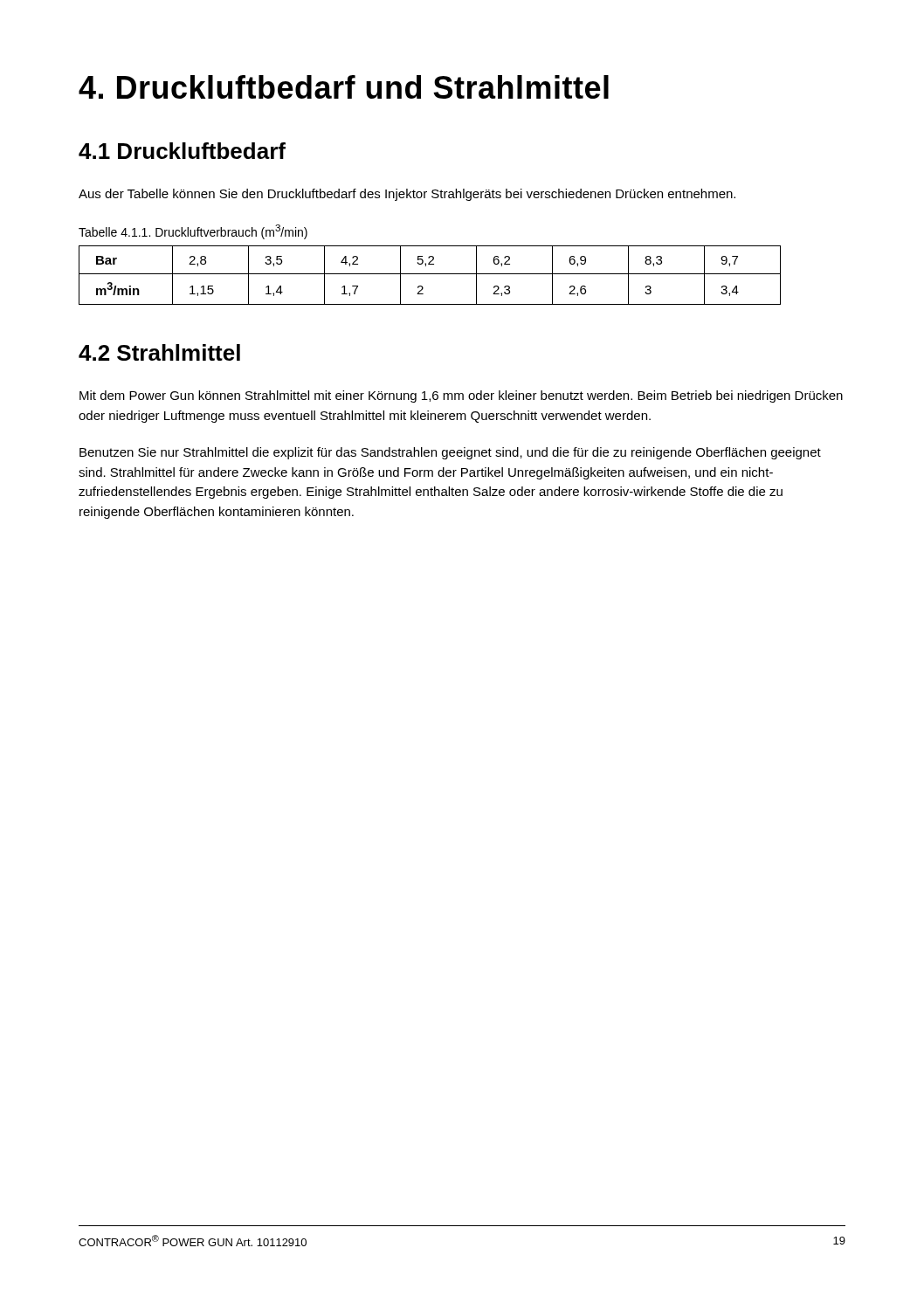Where is the passage that starts "Benutzen Sie nur Strahlmittel die explizit für"?
Viewport: 924px width, 1310px height.
point(462,482)
